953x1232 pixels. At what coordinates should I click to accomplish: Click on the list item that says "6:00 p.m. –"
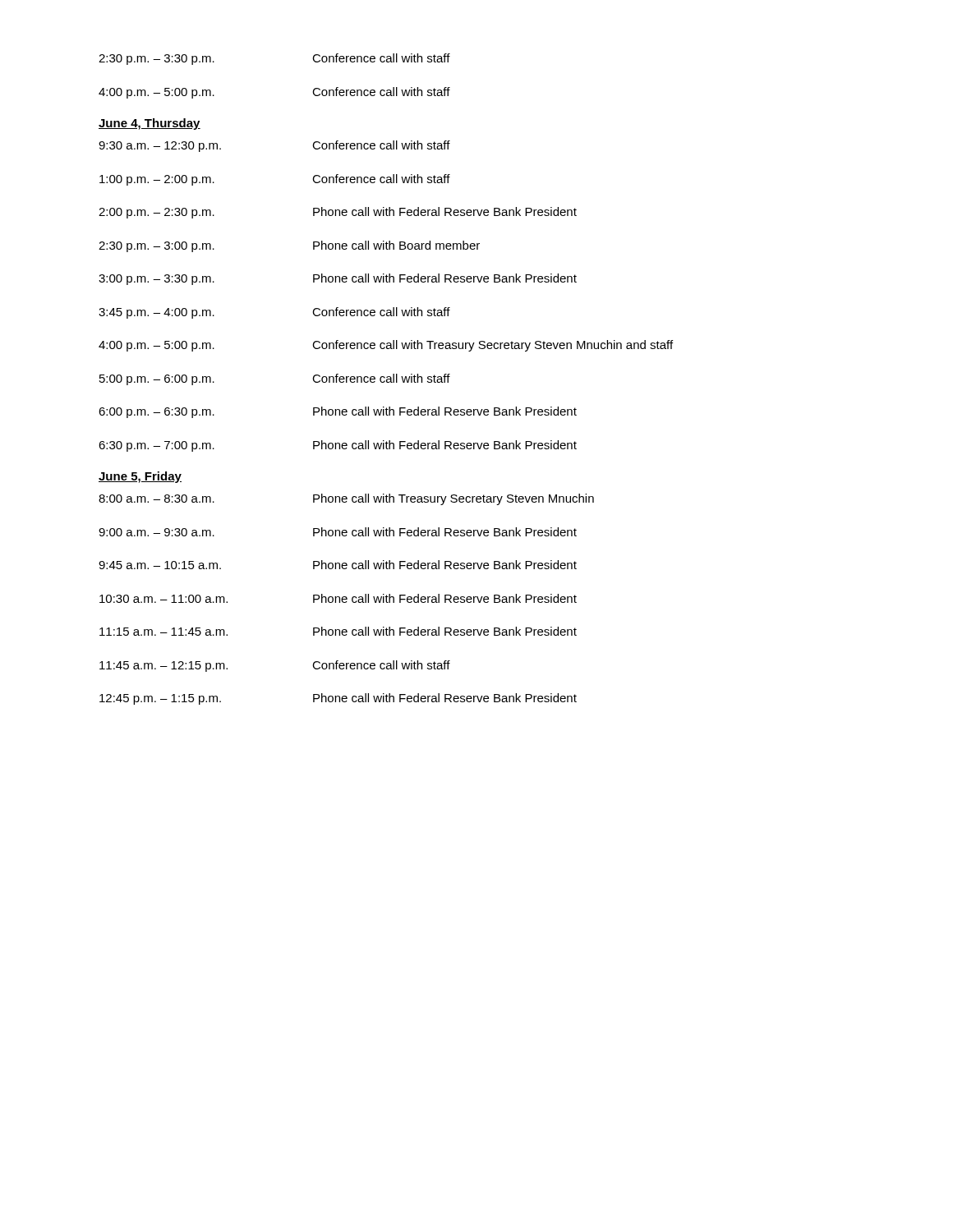(x=476, y=412)
